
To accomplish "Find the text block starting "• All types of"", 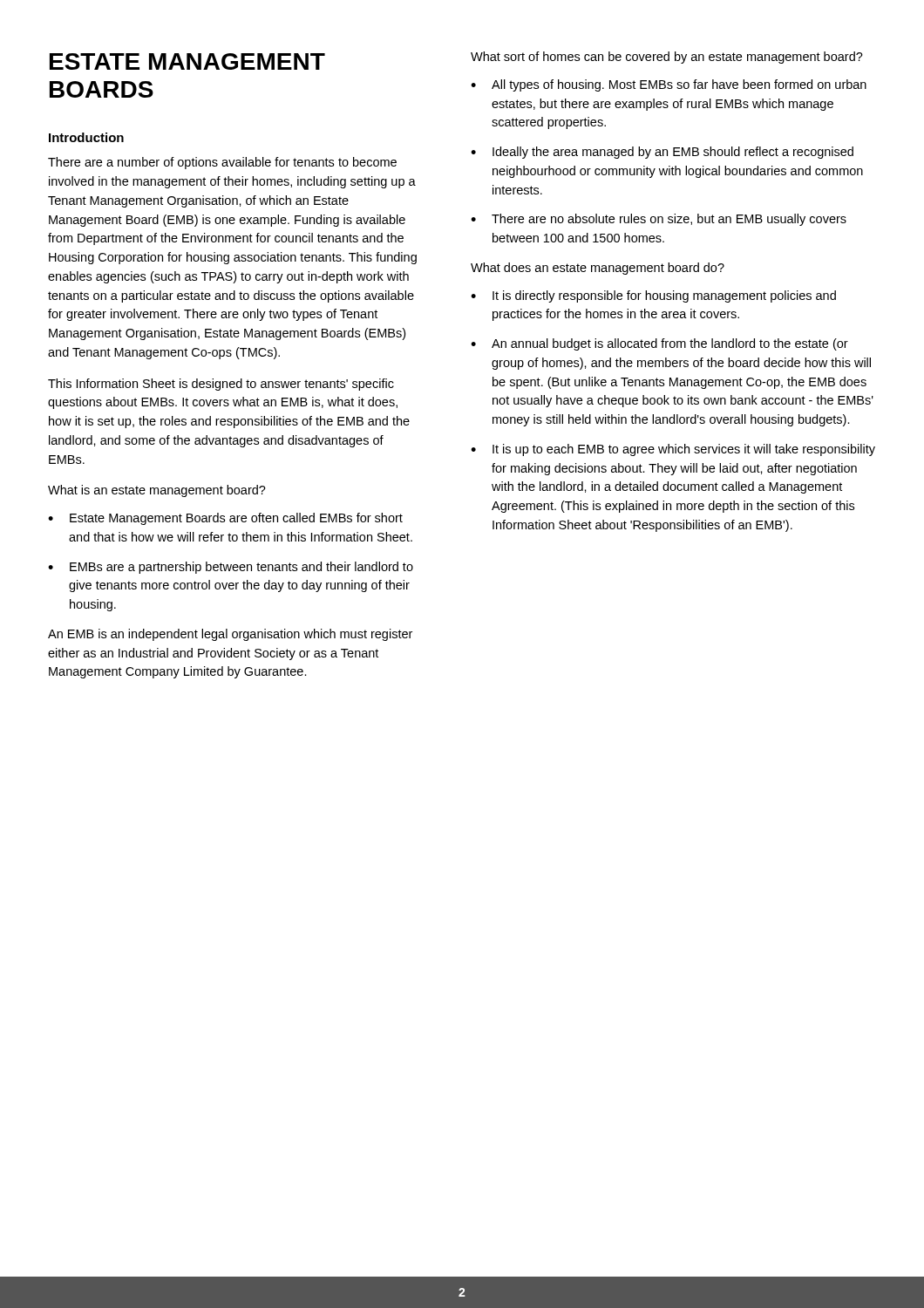I will tap(673, 104).
